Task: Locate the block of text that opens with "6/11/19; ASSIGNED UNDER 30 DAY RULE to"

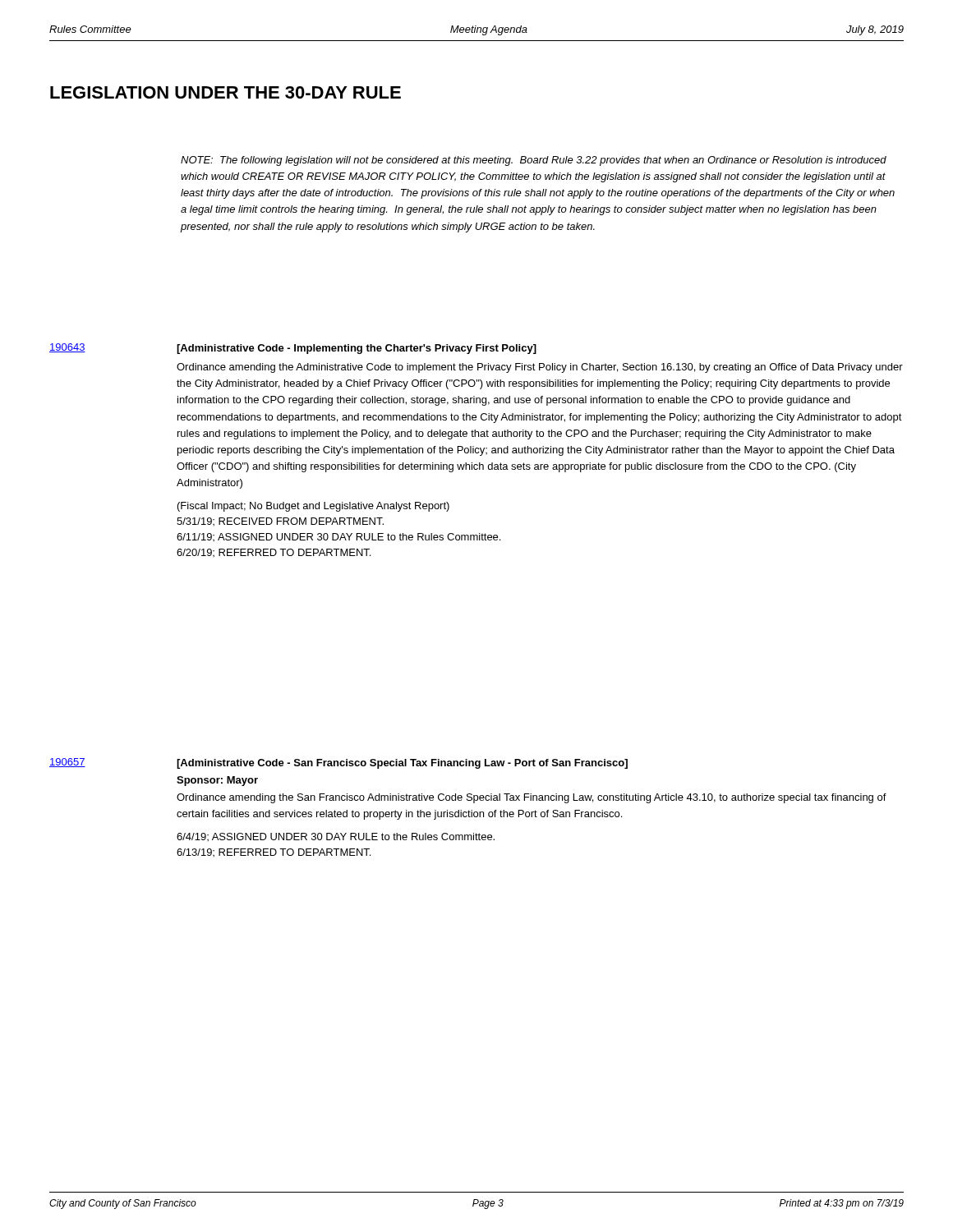Action: point(339,537)
